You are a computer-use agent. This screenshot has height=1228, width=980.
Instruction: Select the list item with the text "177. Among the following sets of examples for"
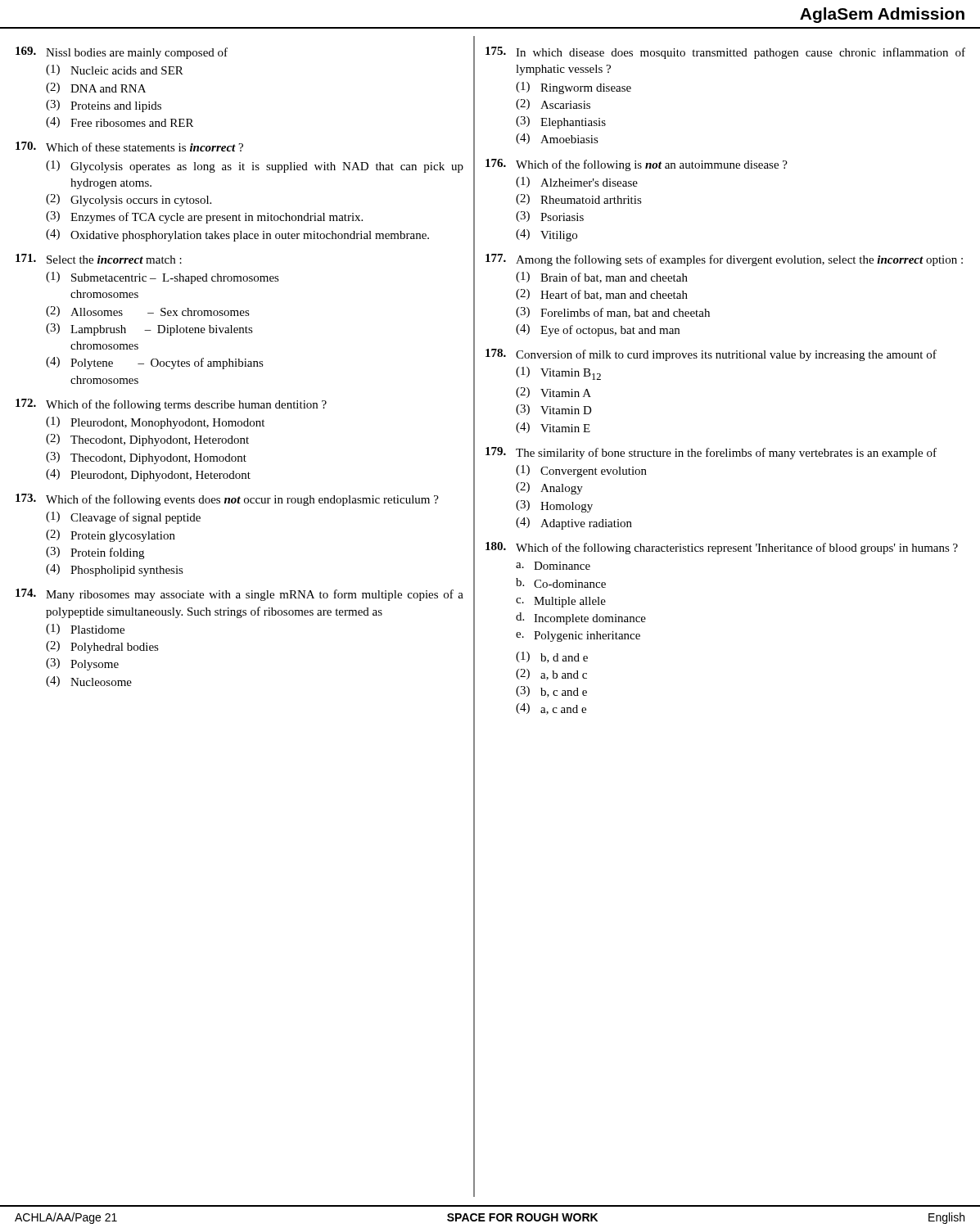coord(724,260)
